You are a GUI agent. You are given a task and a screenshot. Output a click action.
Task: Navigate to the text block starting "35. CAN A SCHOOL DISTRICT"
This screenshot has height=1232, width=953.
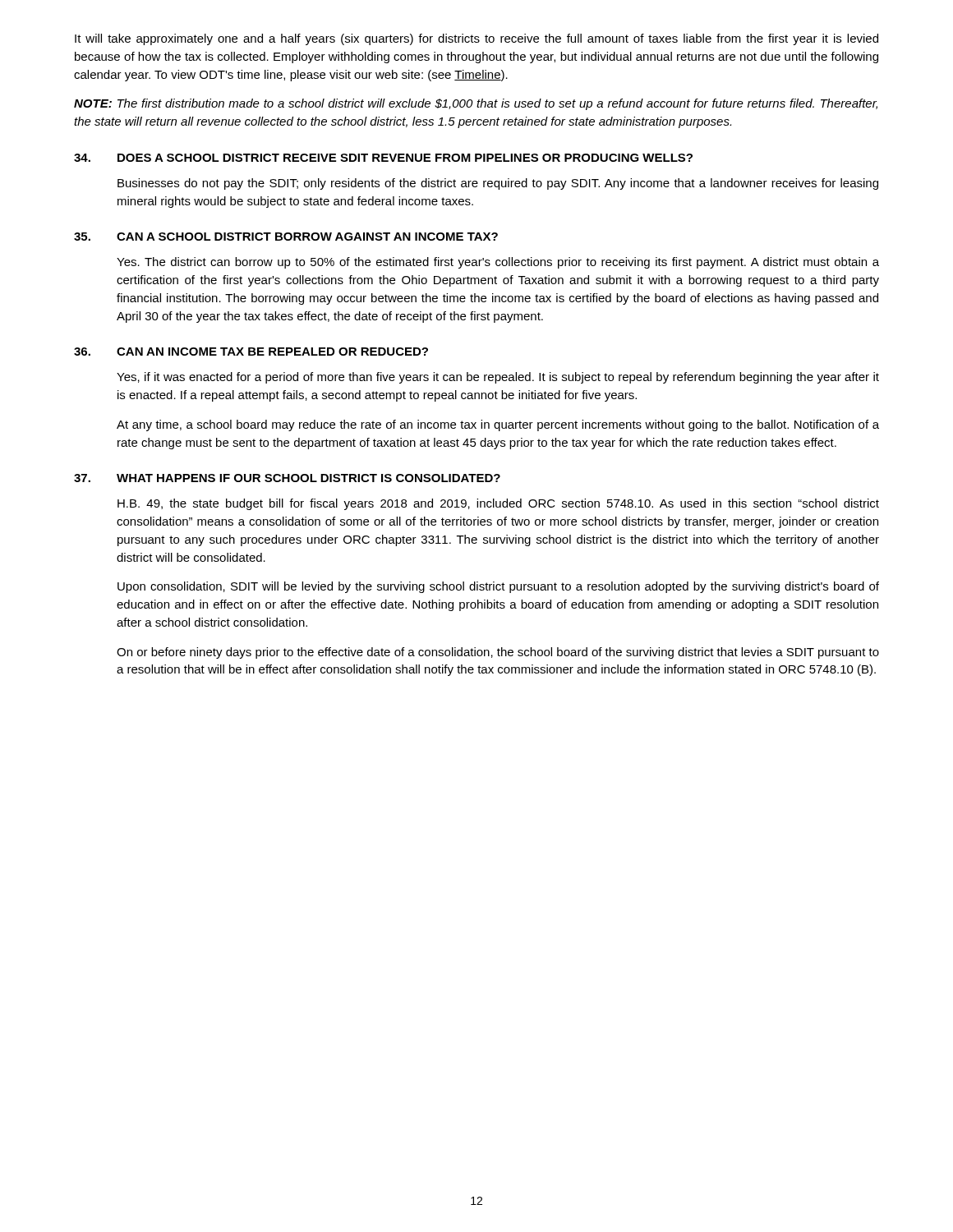pyautogui.click(x=286, y=236)
